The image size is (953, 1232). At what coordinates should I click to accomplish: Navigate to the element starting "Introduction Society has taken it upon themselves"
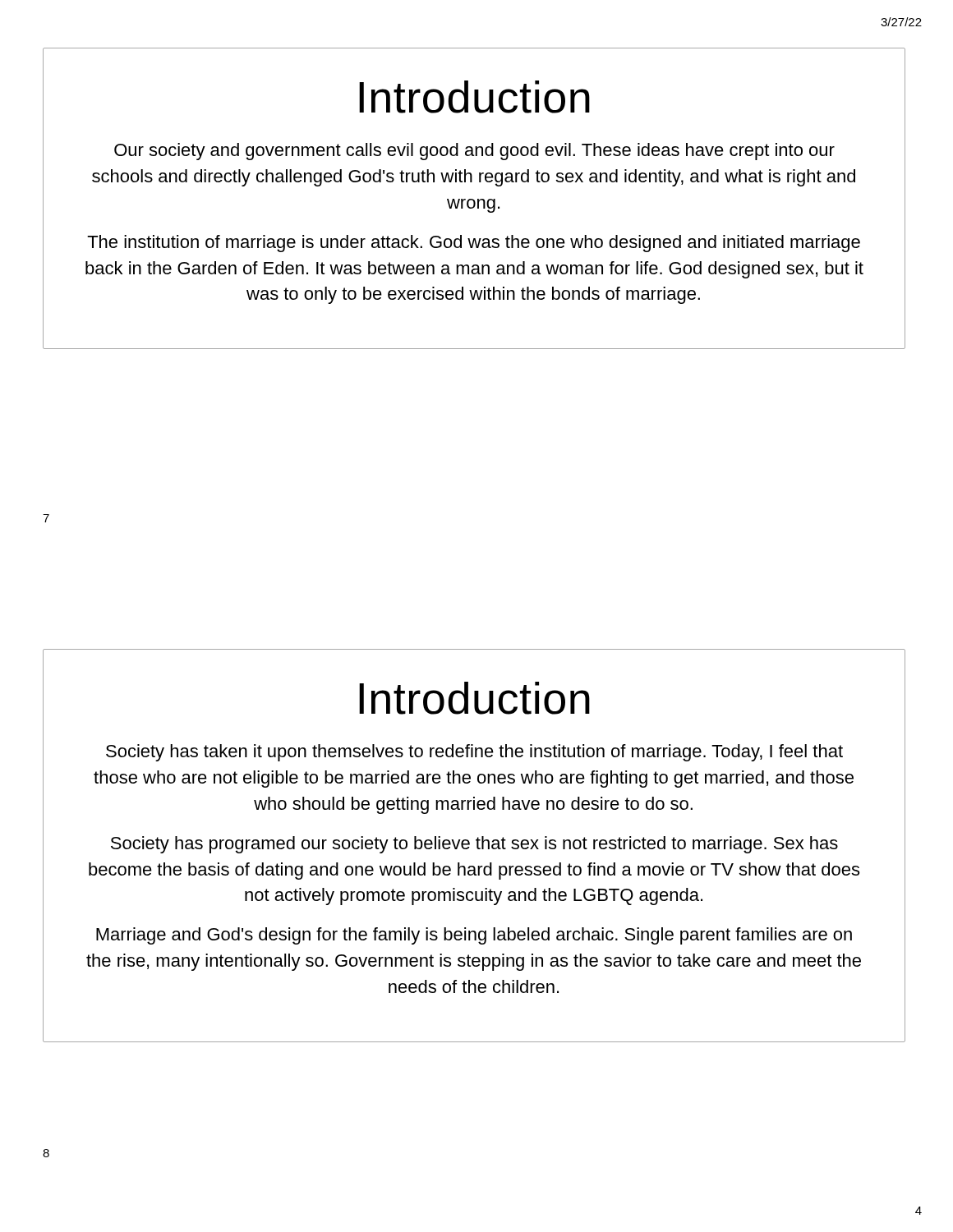[474, 837]
